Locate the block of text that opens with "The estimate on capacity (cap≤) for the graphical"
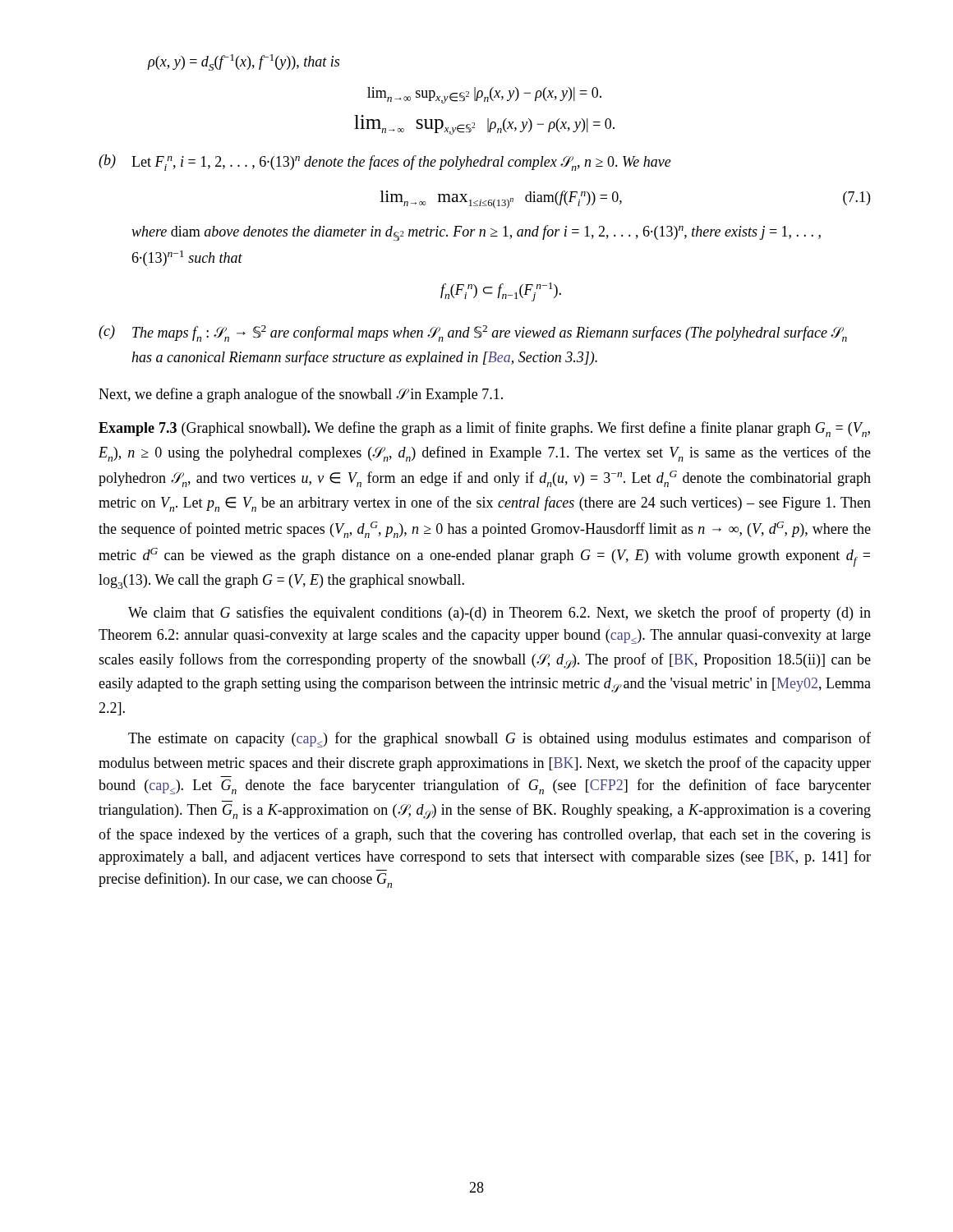The height and width of the screenshot is (1232, 953). (x=485, y=810)
